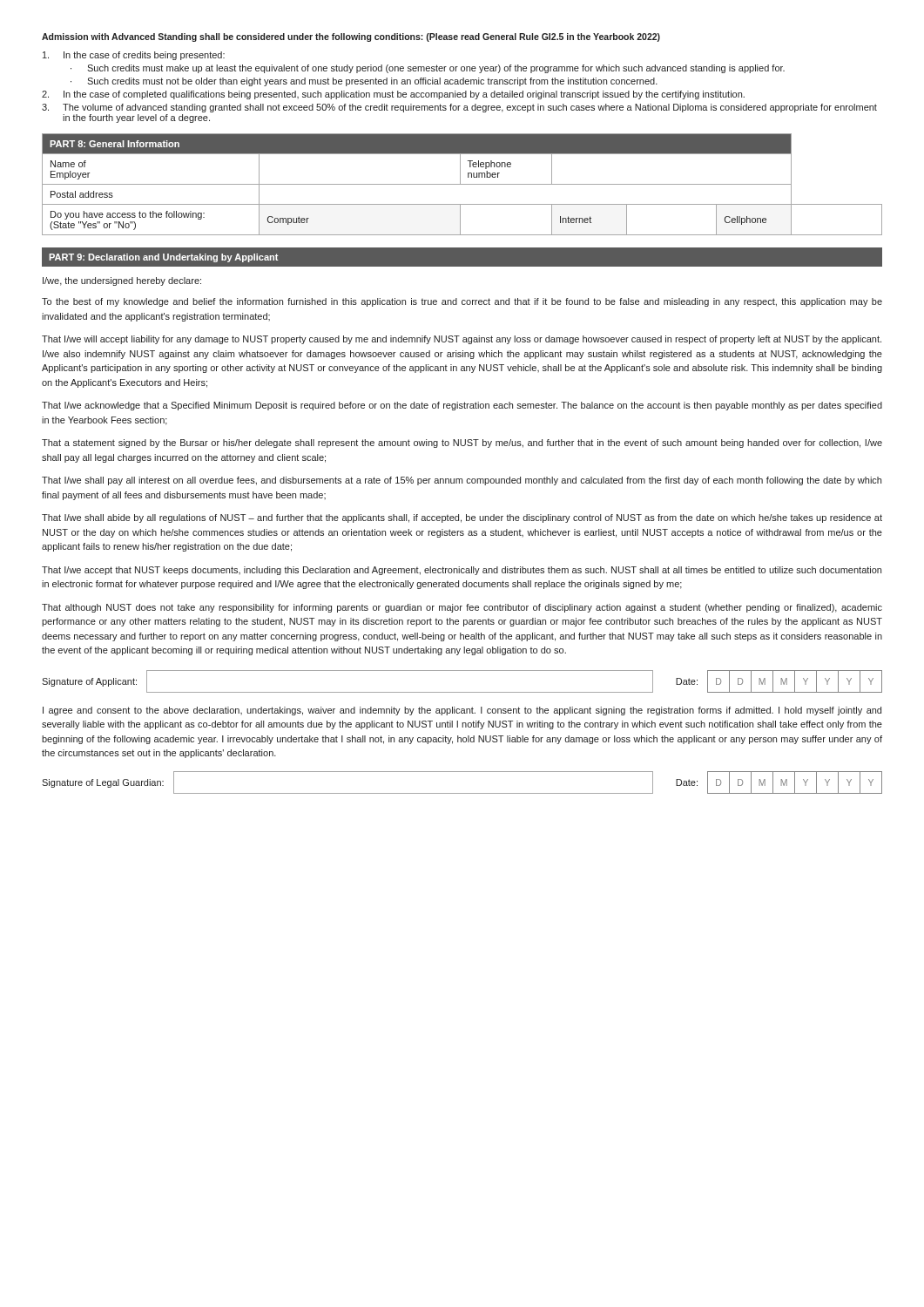Image resolution: width=924 pixels, height=1307 pixels.
Task: Select the text with the text "Signature of Legal Guardian: Date: DDMMYYYY"
Action: (x=462, y=782)
